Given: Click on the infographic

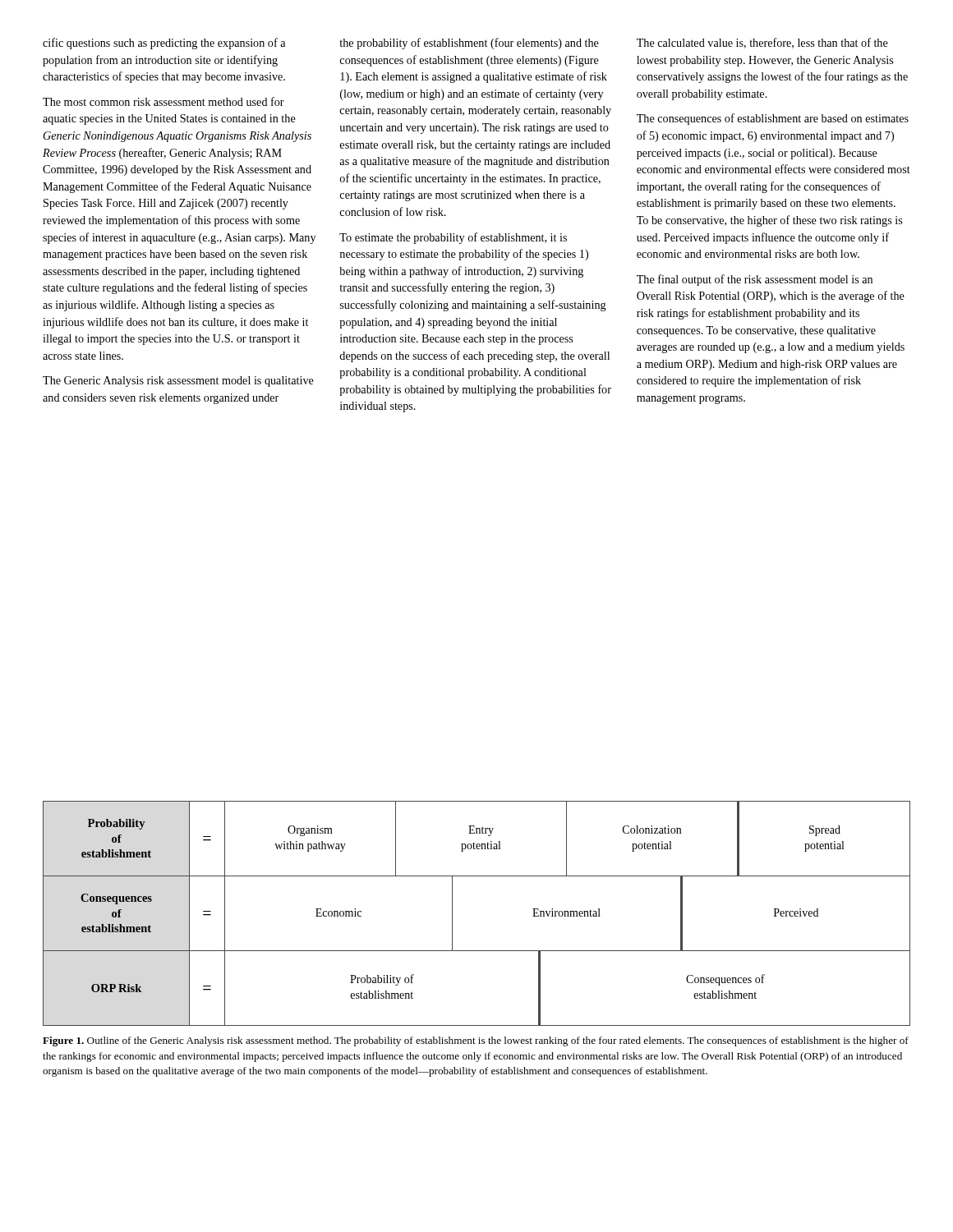Looking at the screenshot, I should (x=476, y=913).
